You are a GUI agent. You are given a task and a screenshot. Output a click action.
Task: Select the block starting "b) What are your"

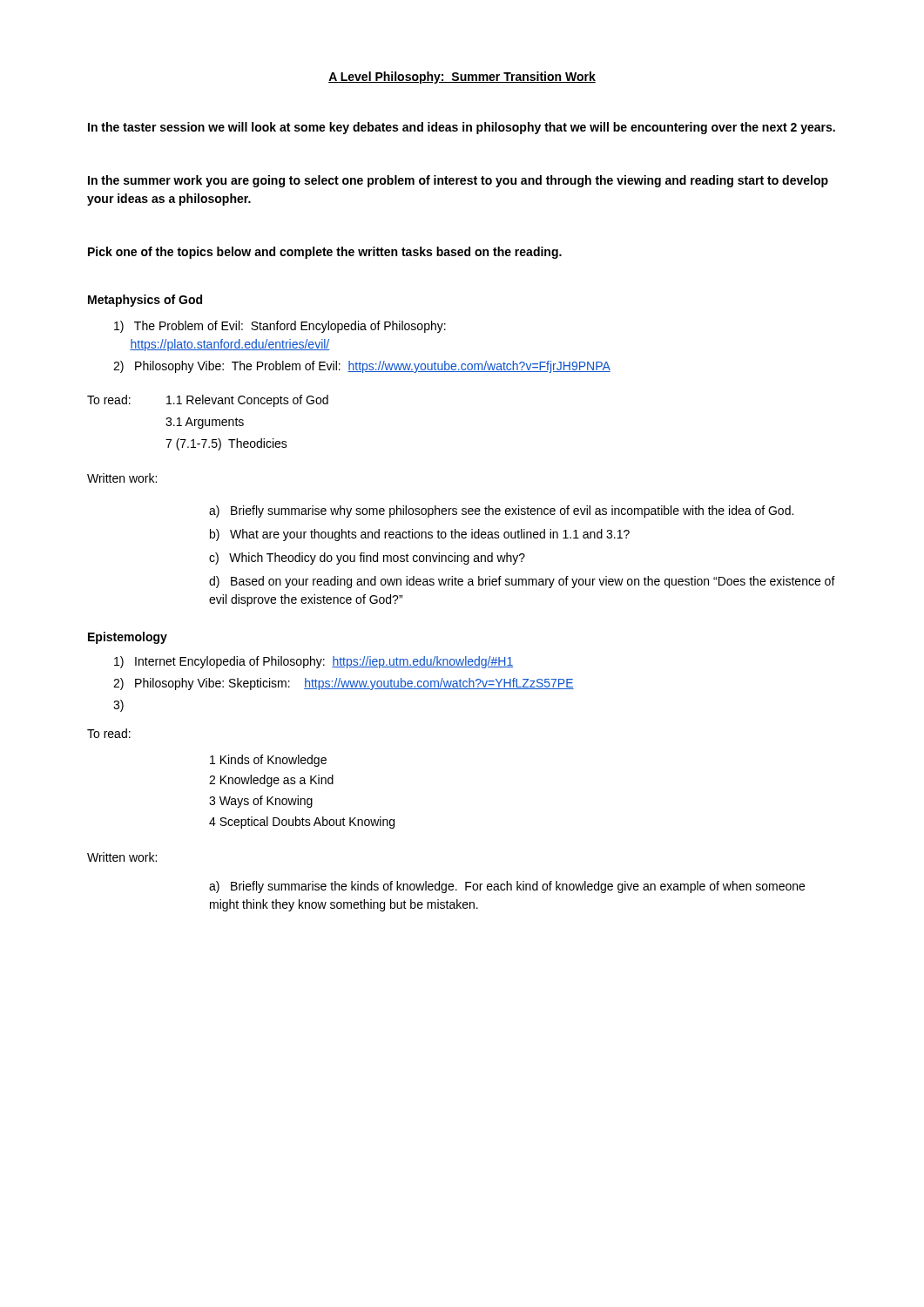[419, 534]
